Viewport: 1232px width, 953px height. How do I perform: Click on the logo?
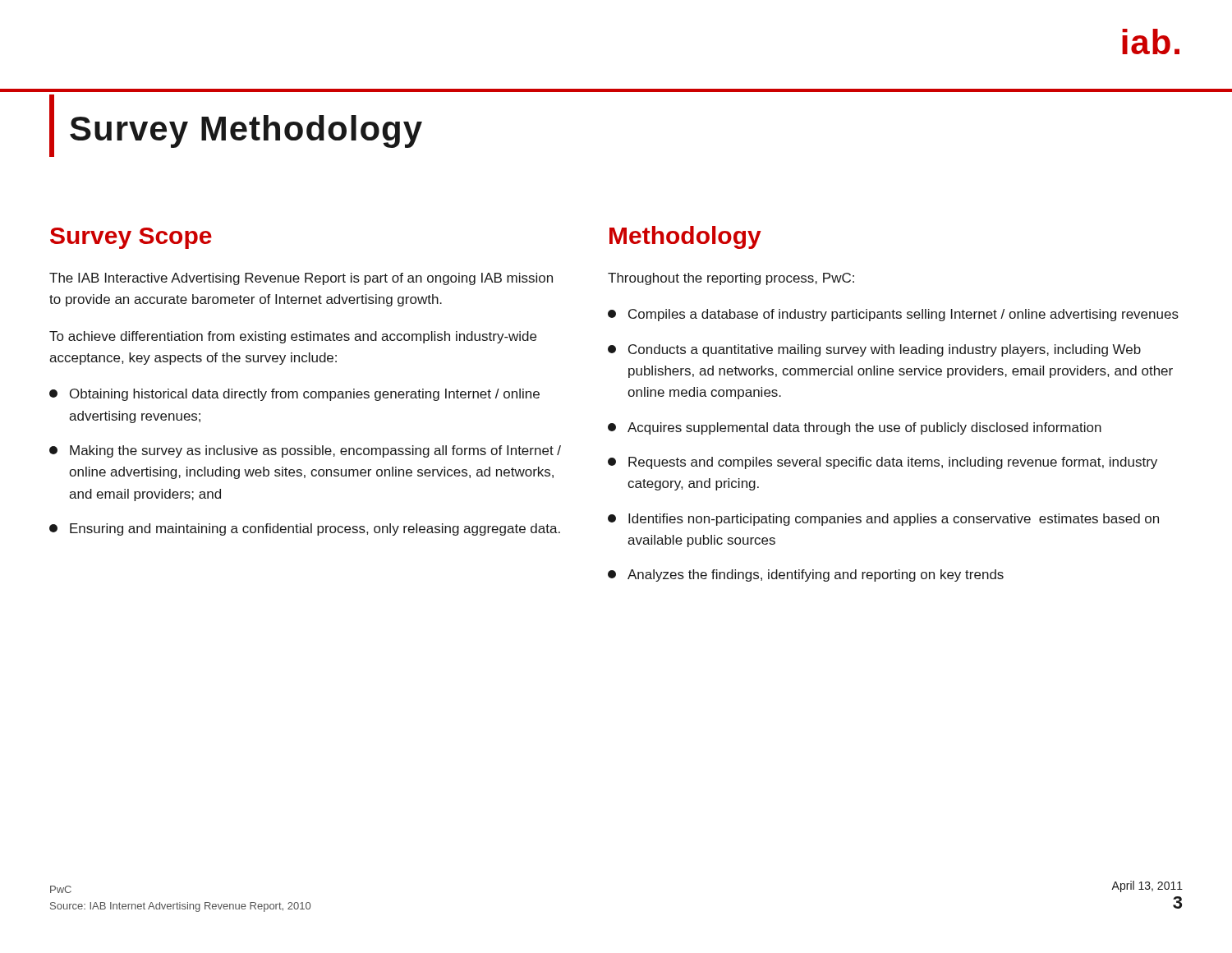pos(1151,43)
